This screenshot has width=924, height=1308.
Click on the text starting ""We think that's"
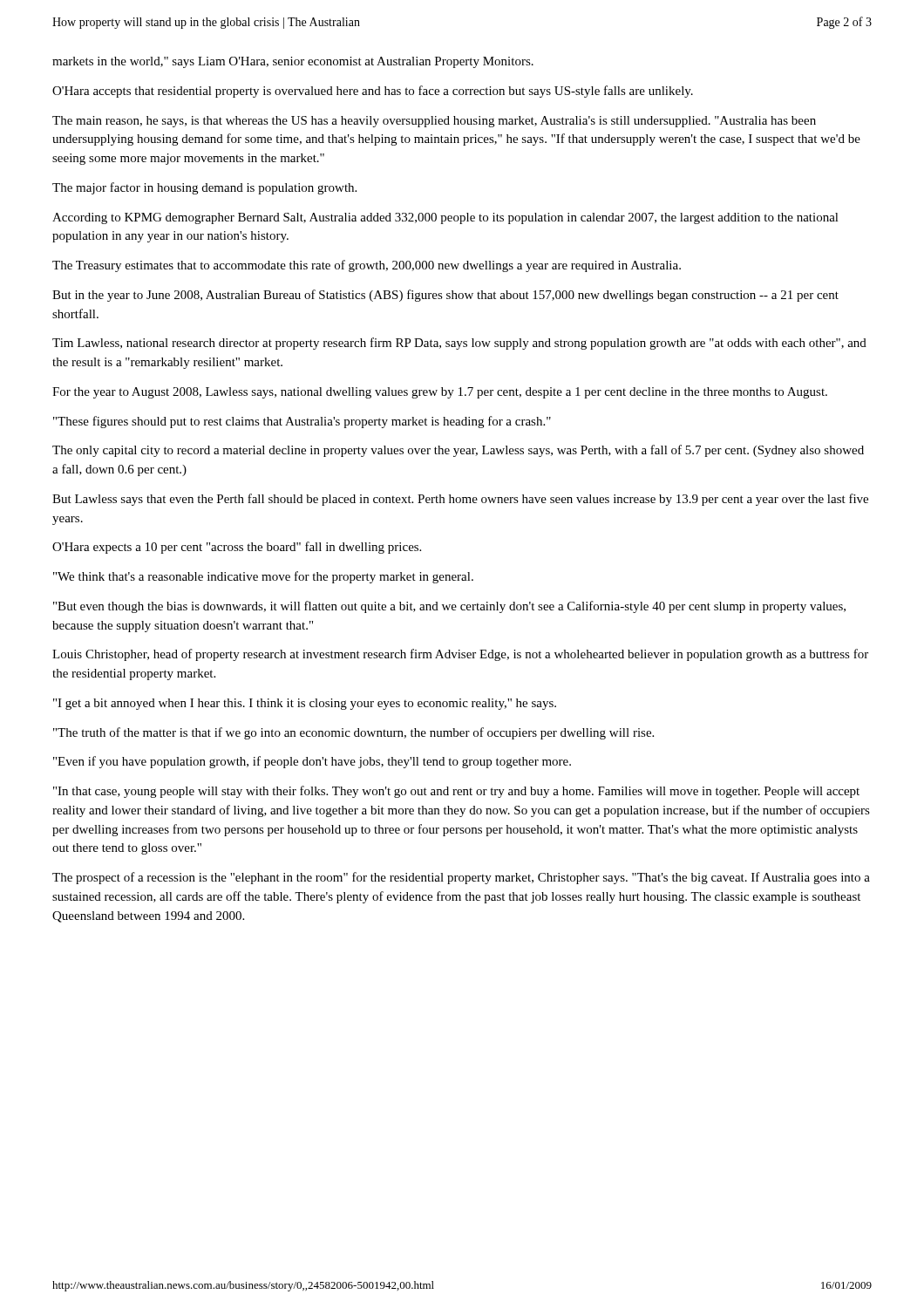(263, 576)
